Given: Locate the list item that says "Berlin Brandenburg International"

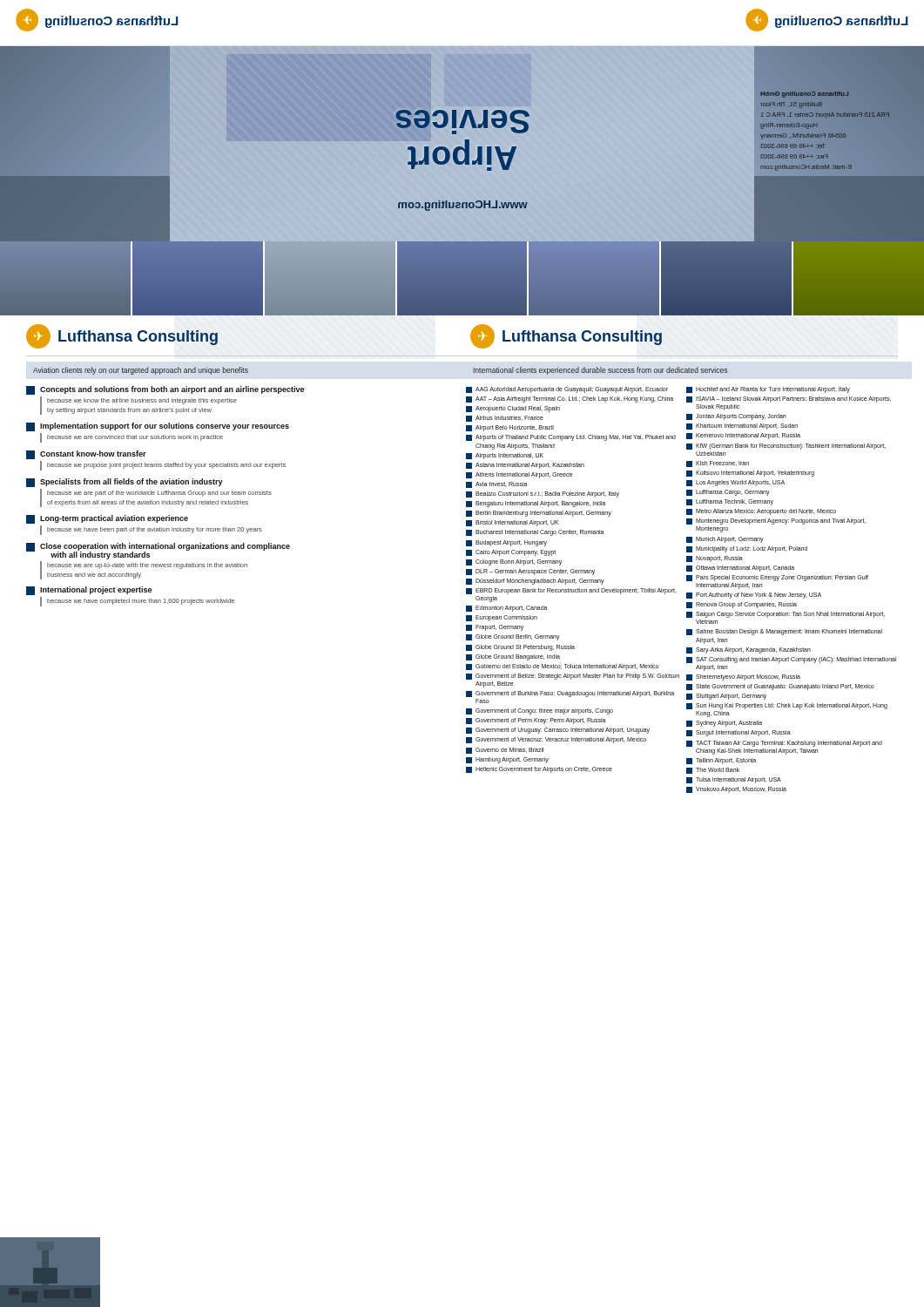Looking at the screenshot, I should pyautogui.click(x=538, y=513).
